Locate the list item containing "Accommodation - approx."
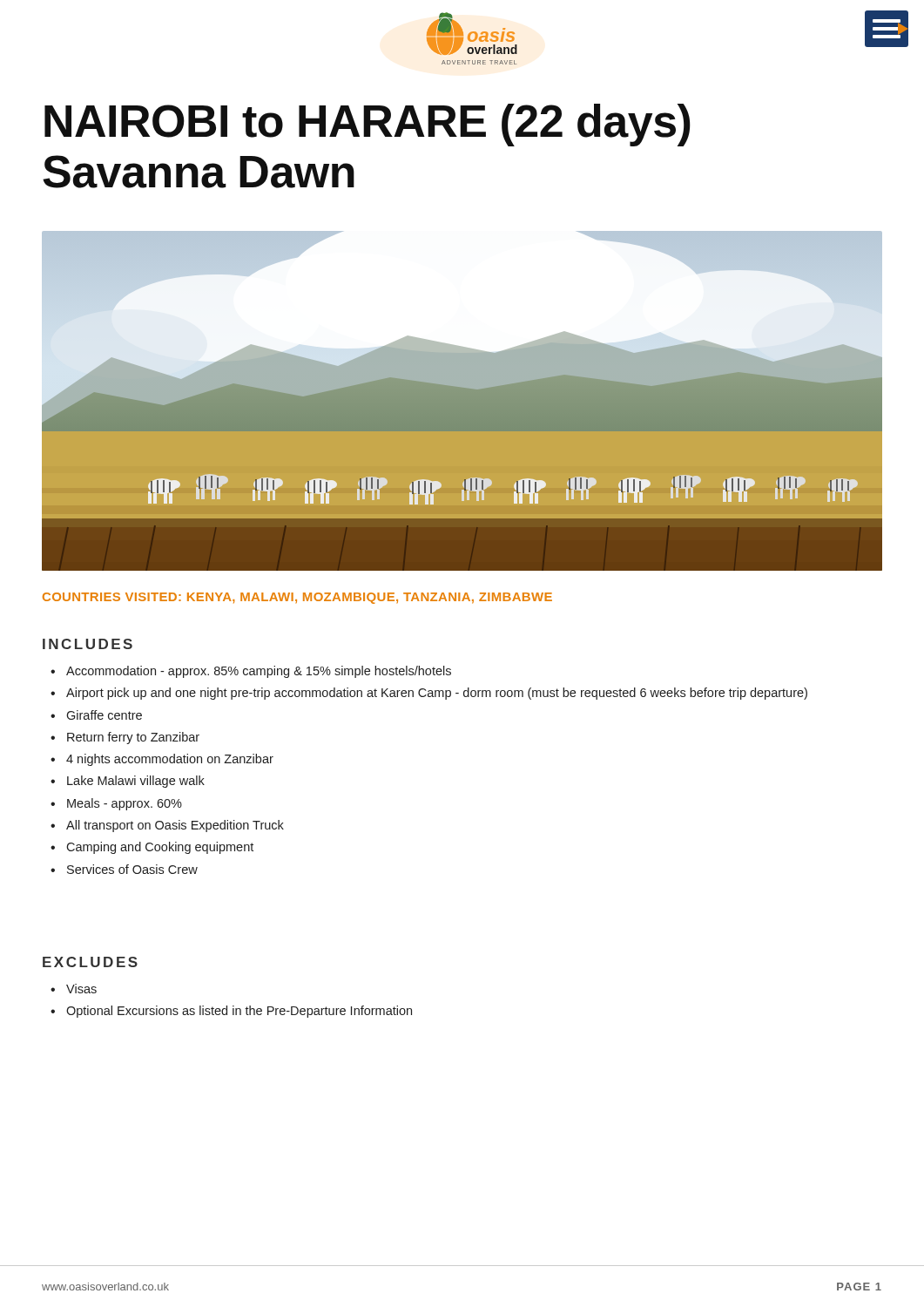924x1307 pixels. pos(251,672)
